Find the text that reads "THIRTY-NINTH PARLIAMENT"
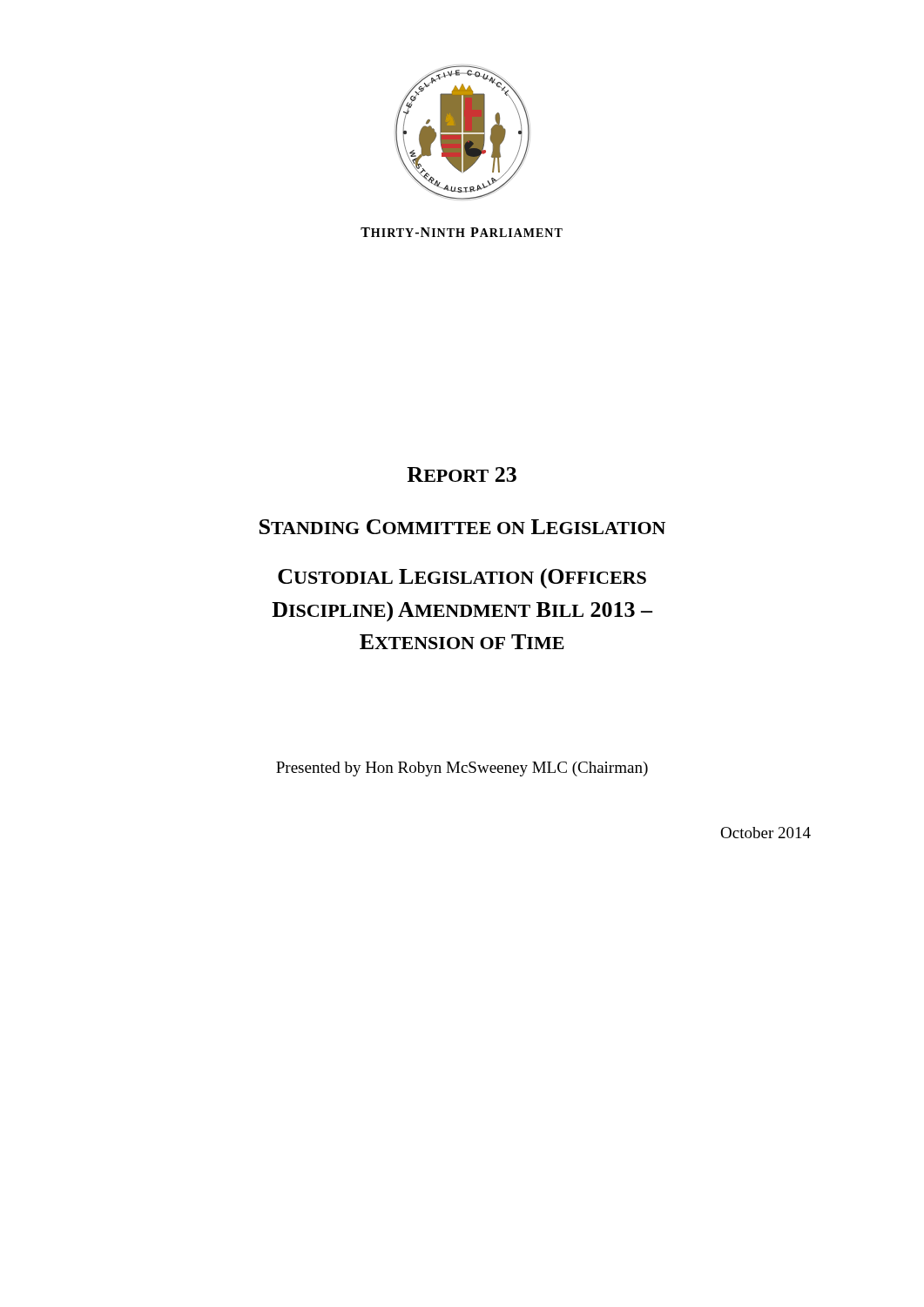924x1307 pixels. (x=462, y=232)
